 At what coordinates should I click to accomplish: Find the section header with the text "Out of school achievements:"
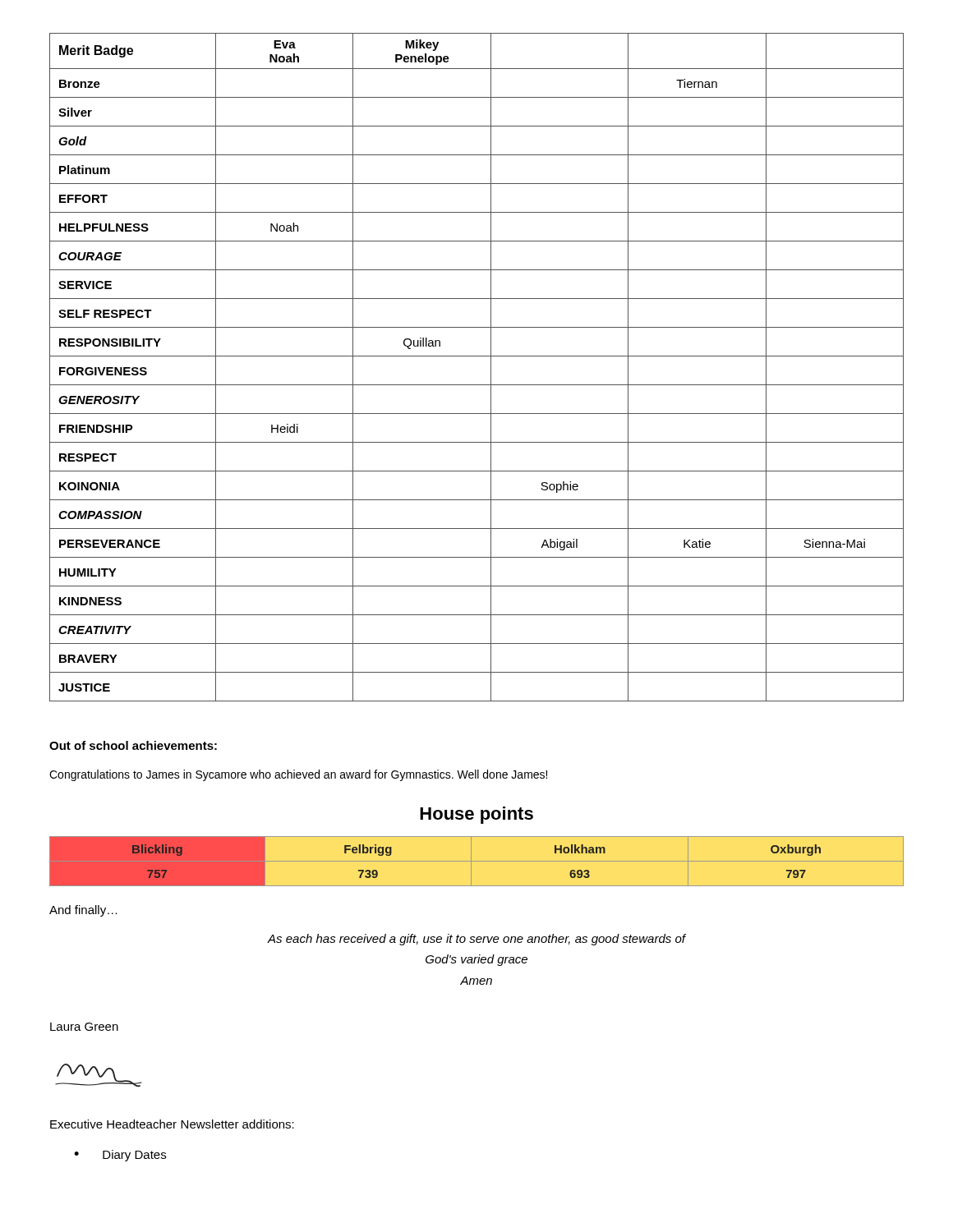coord(134,745)
